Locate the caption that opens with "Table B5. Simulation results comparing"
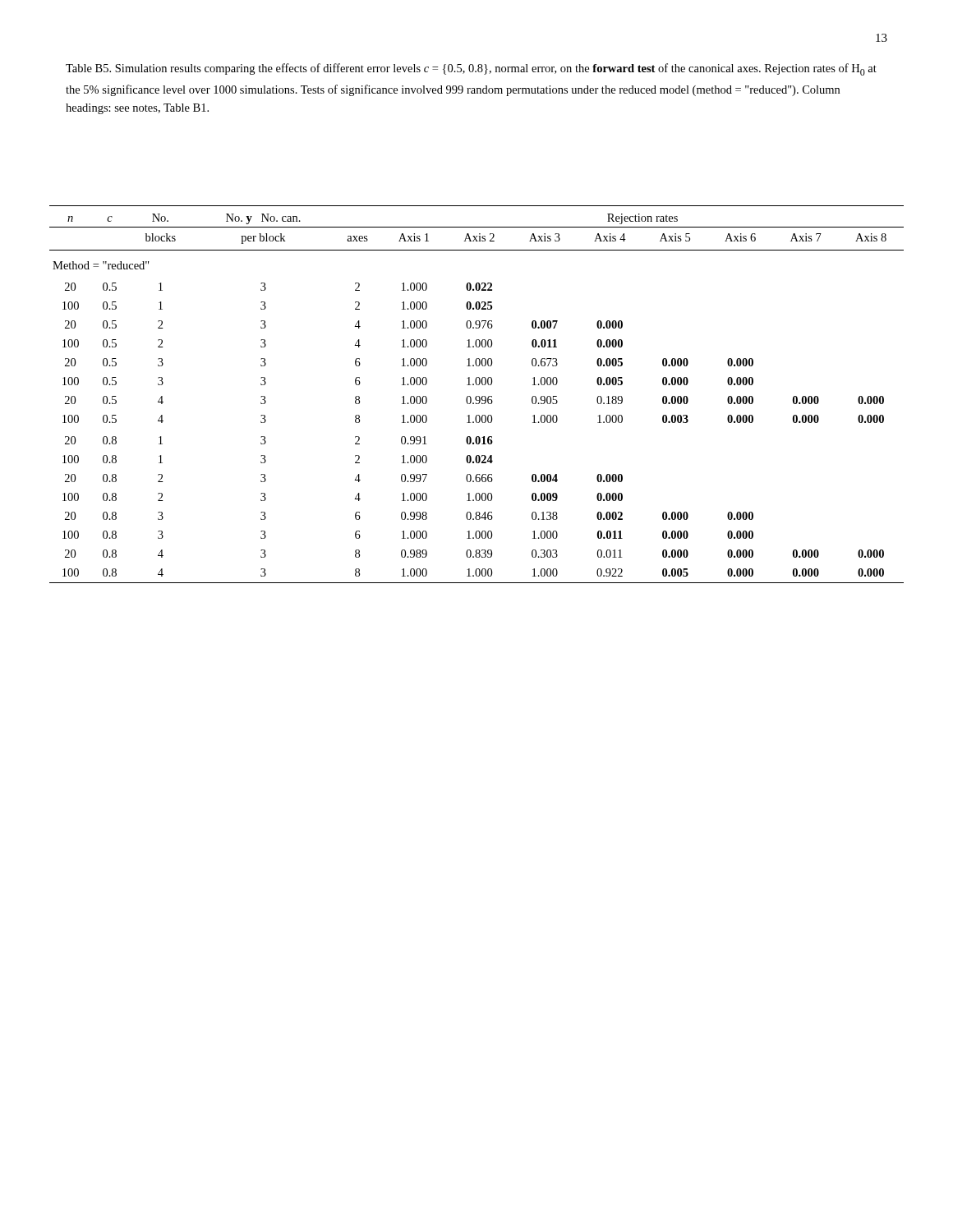Screen dimensions: 1232x953 (x=471, y=88)
